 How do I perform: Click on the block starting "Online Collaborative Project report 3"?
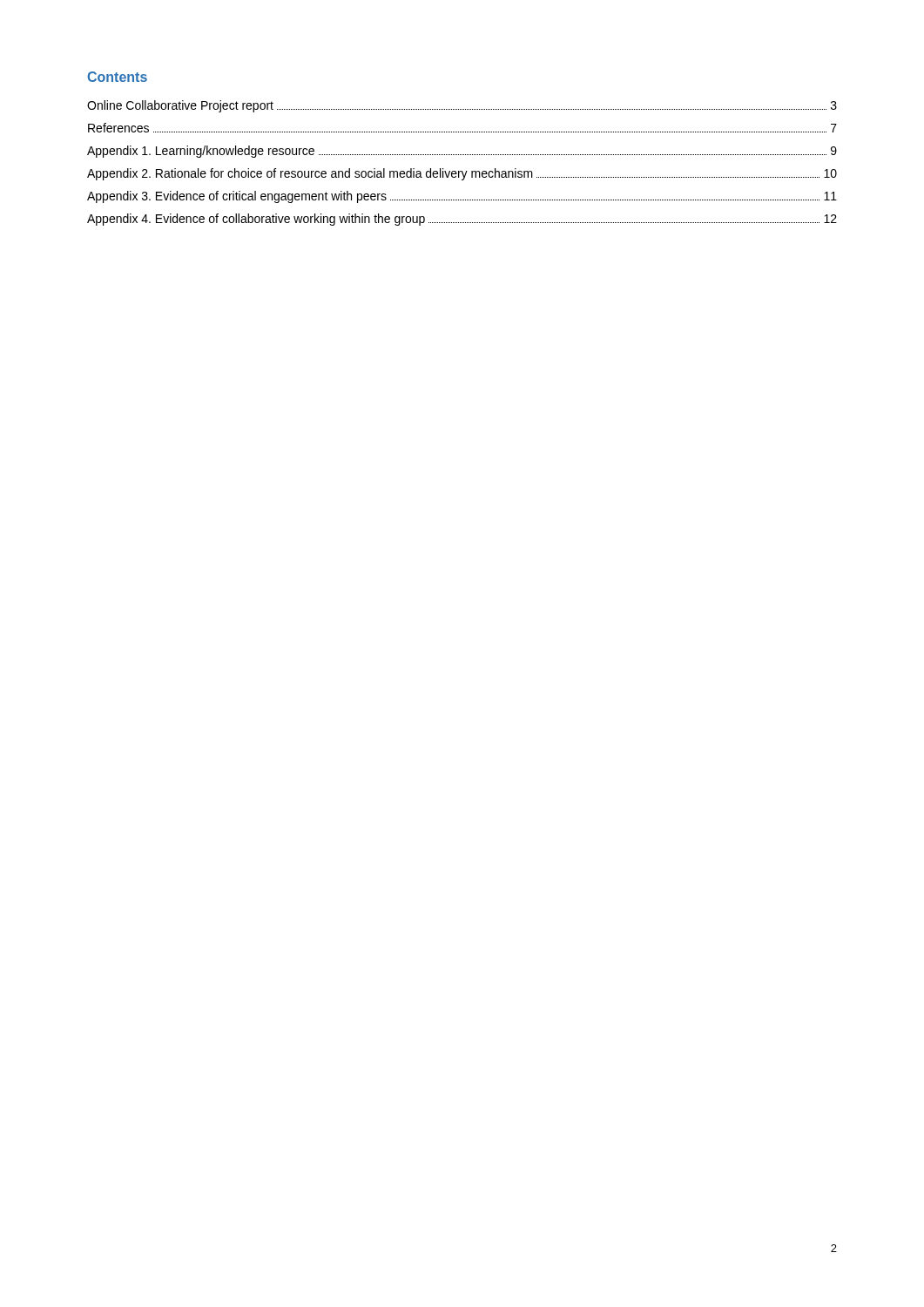point(462,105)
